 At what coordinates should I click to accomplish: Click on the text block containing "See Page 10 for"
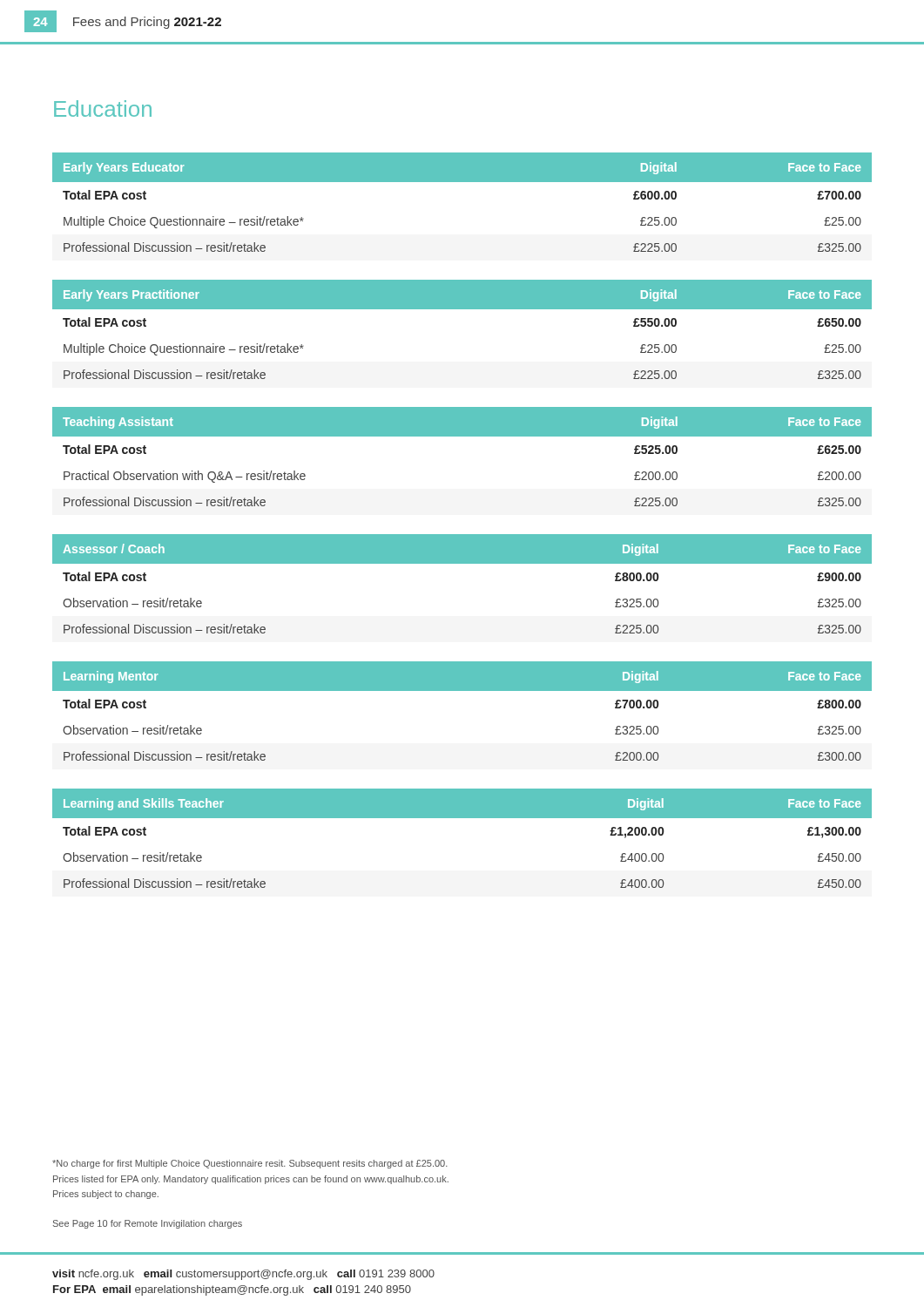[x=147, y=1223]
